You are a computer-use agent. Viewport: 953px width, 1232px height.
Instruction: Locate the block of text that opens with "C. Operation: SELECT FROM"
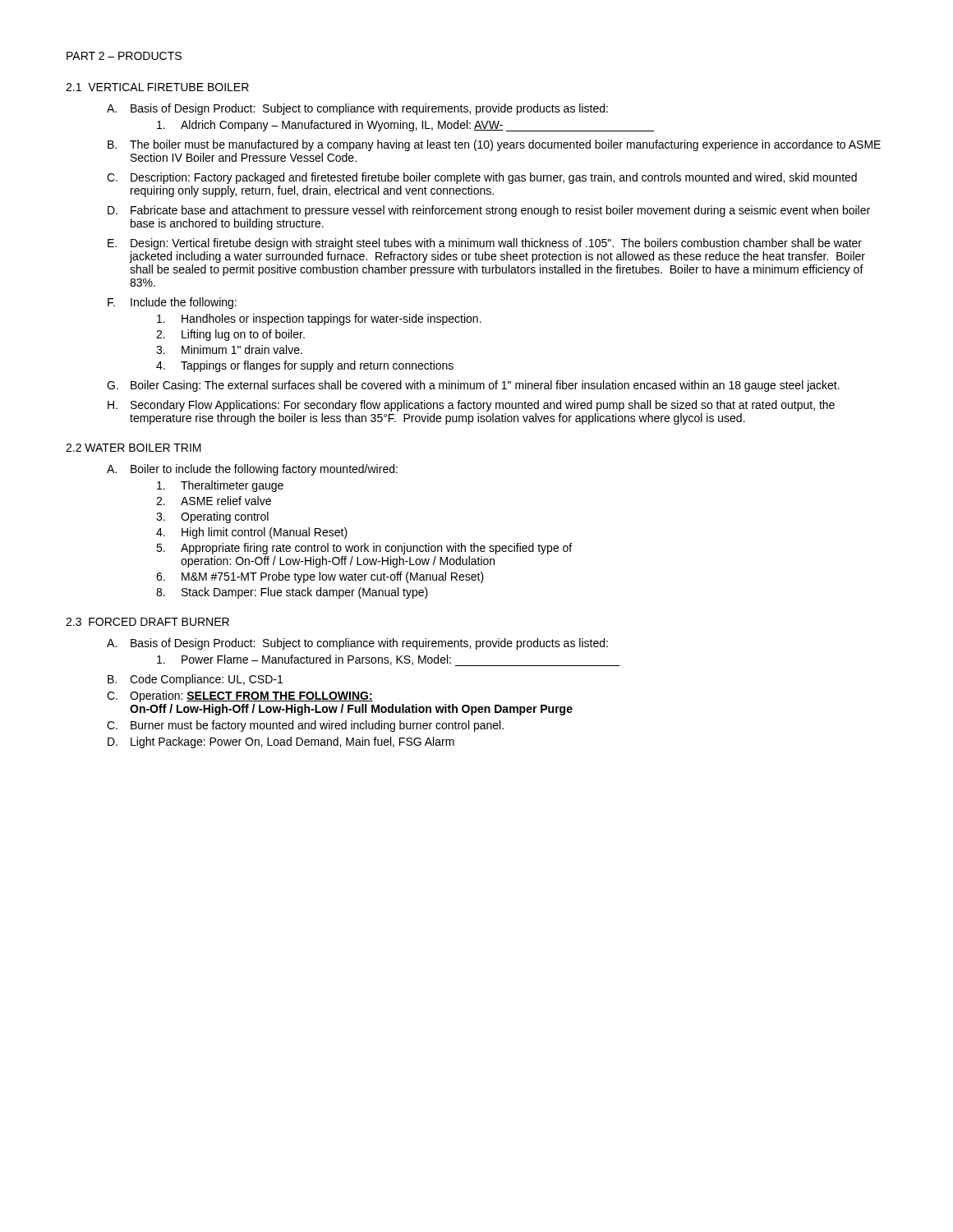[340, 702]
